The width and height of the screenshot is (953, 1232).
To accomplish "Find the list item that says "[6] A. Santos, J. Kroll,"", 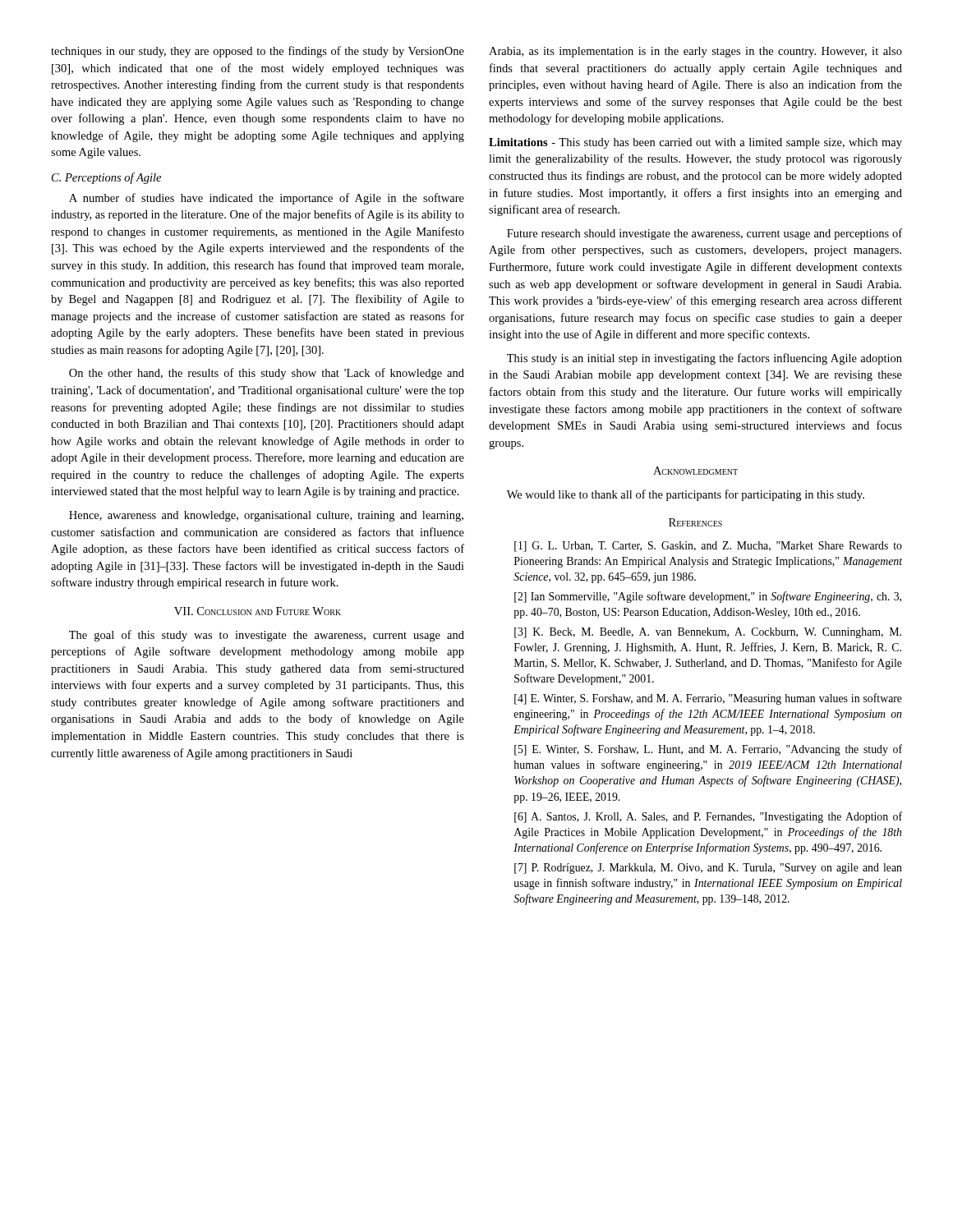I will click(x=695, y=832).
